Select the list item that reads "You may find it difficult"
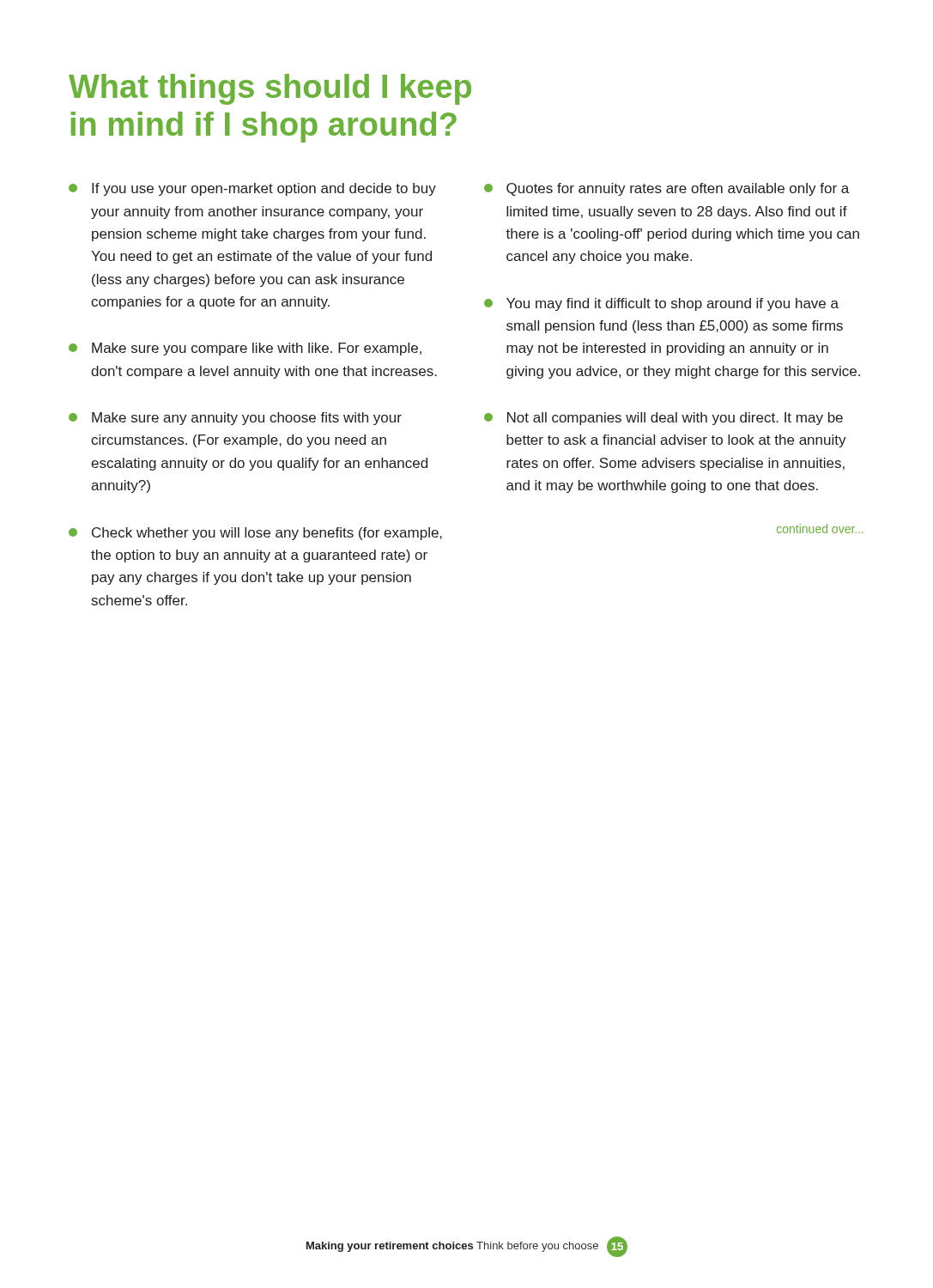 (674, 338)
